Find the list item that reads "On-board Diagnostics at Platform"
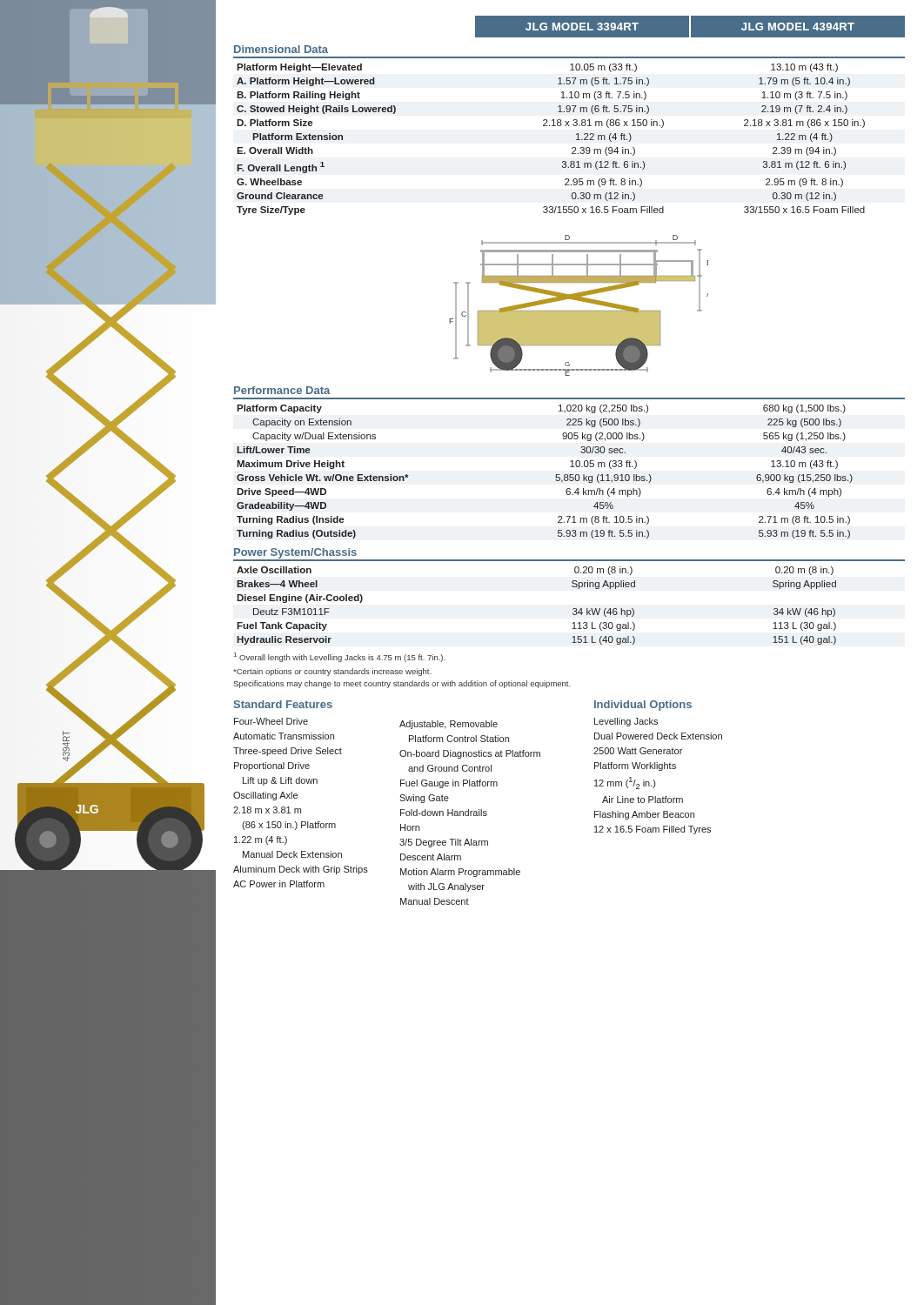 pyautogui.click(x=470, y=753)
